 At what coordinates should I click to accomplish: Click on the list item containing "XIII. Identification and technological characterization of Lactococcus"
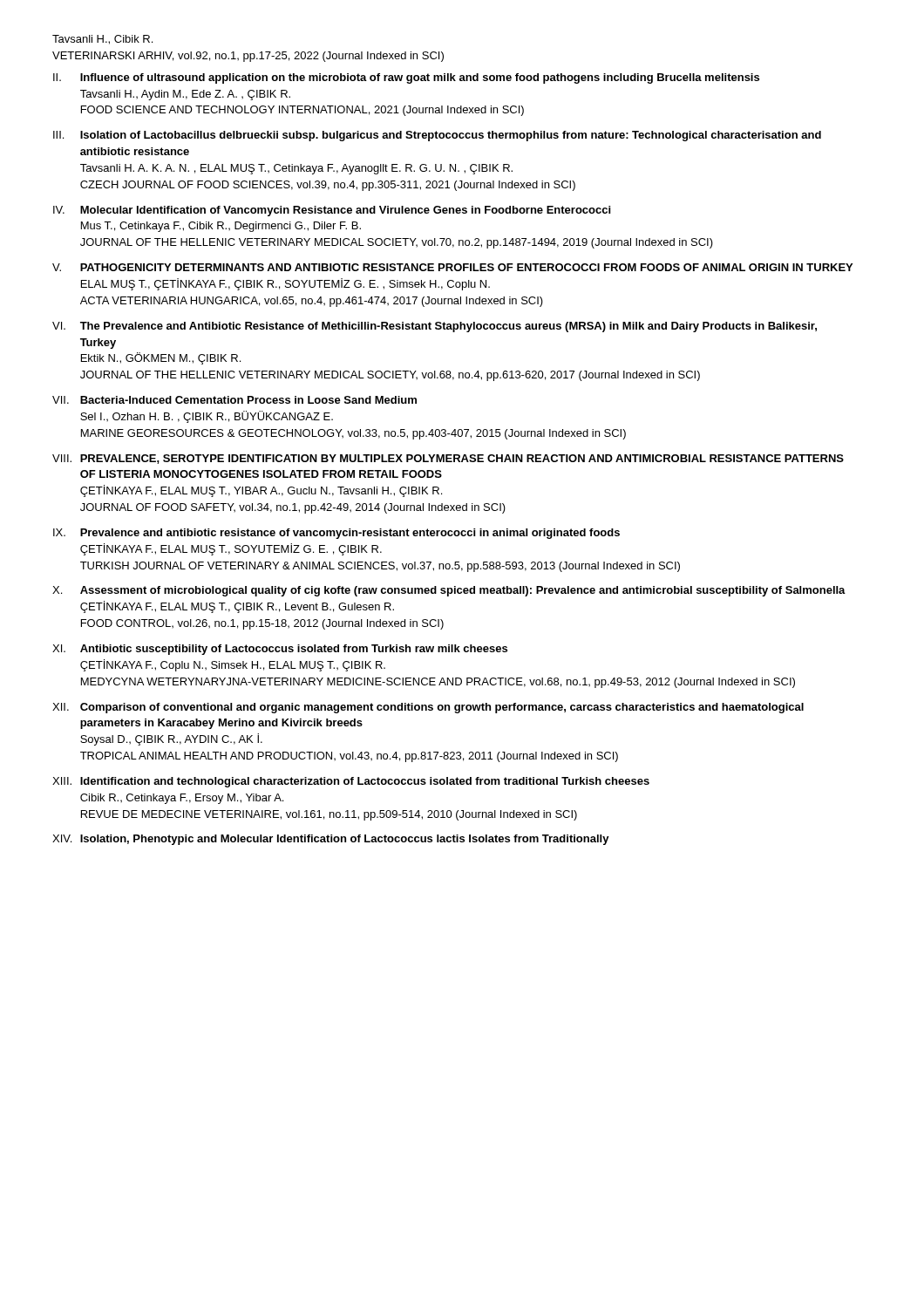(x=351, y=782)
